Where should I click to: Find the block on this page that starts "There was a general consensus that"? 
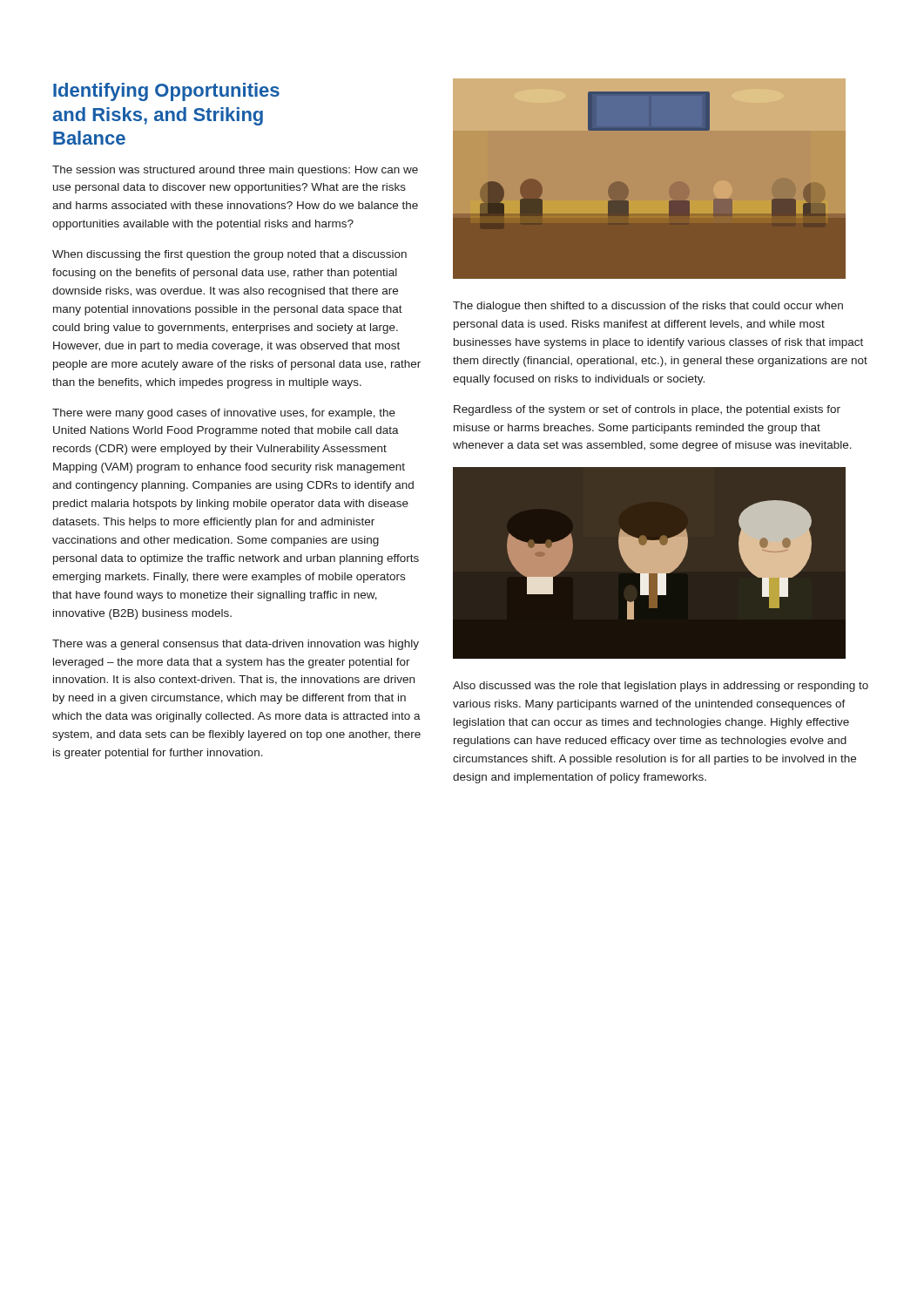click(x=240, y=699)
